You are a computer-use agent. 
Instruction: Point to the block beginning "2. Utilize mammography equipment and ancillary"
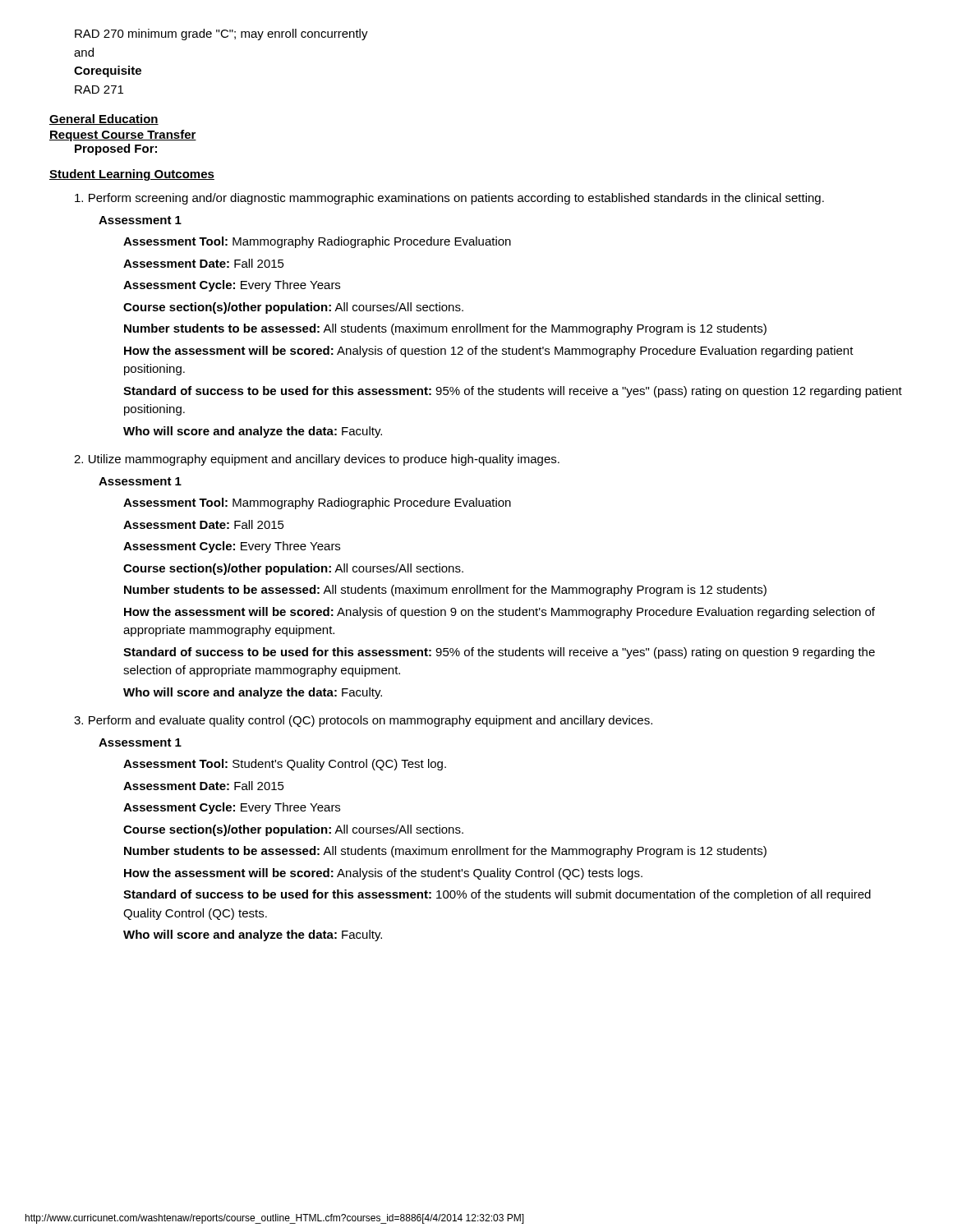point(489,576)
